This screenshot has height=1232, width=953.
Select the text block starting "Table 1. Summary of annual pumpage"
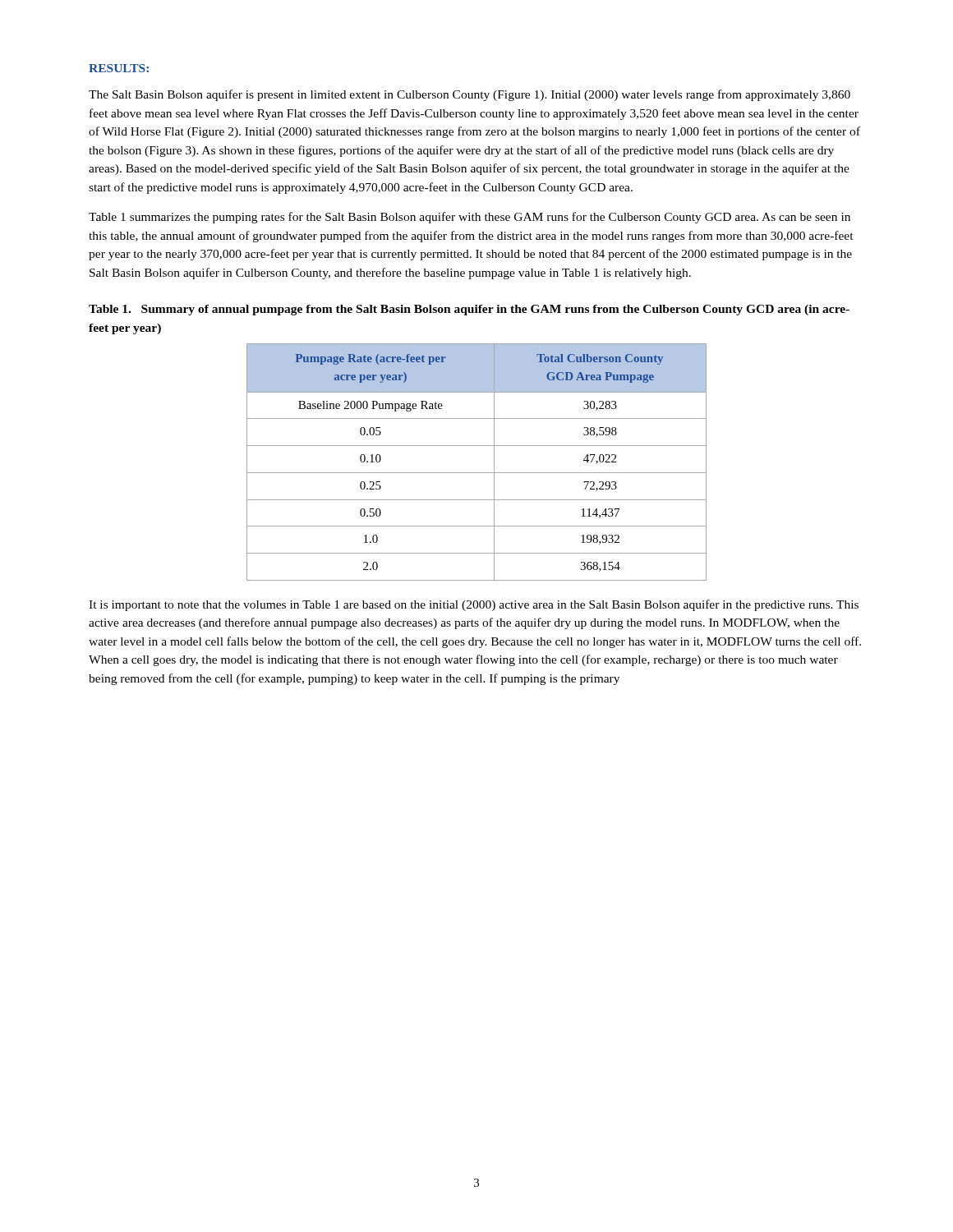469,318
